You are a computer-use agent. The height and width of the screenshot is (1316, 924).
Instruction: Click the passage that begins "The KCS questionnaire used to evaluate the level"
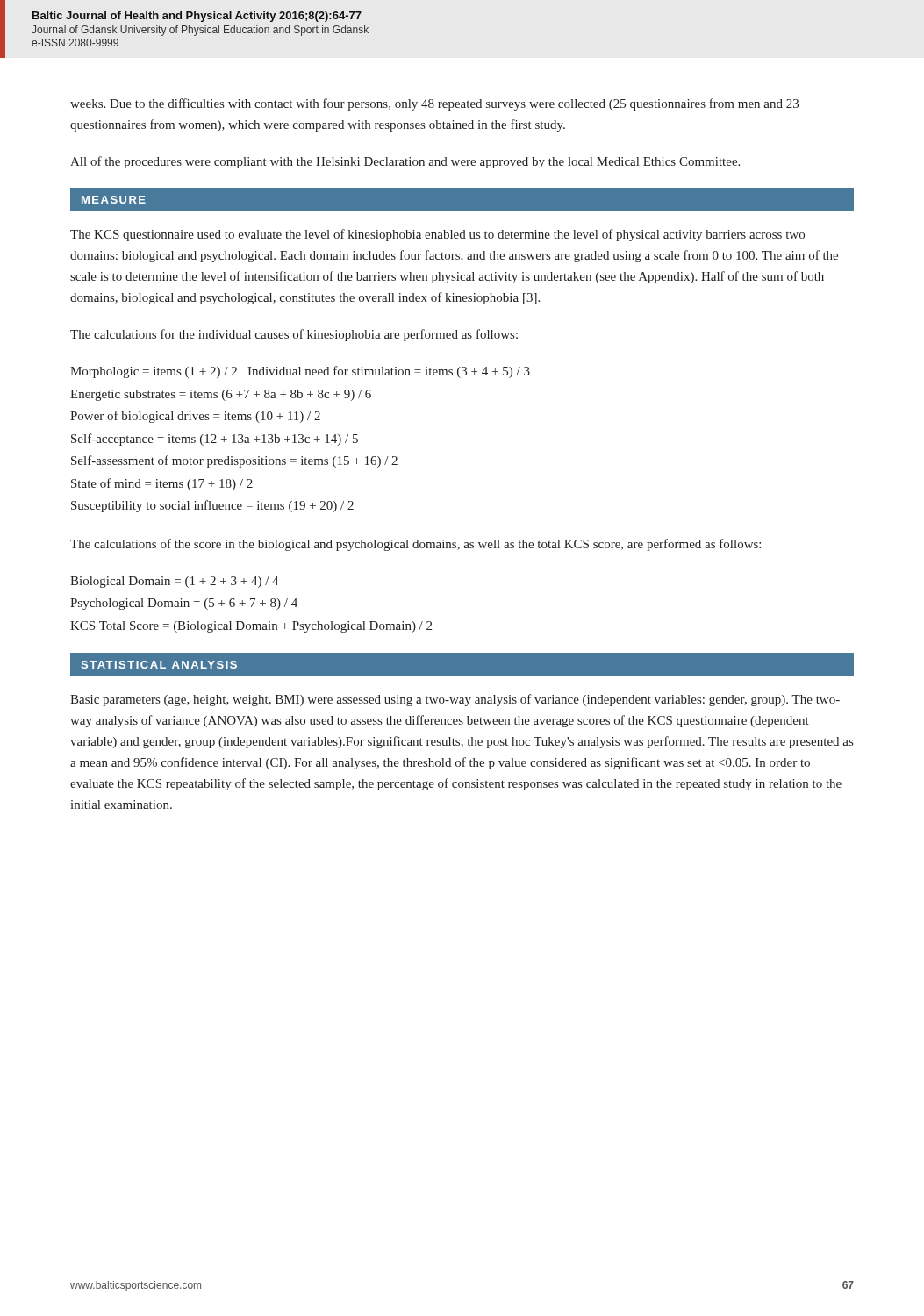coord(454,266)
